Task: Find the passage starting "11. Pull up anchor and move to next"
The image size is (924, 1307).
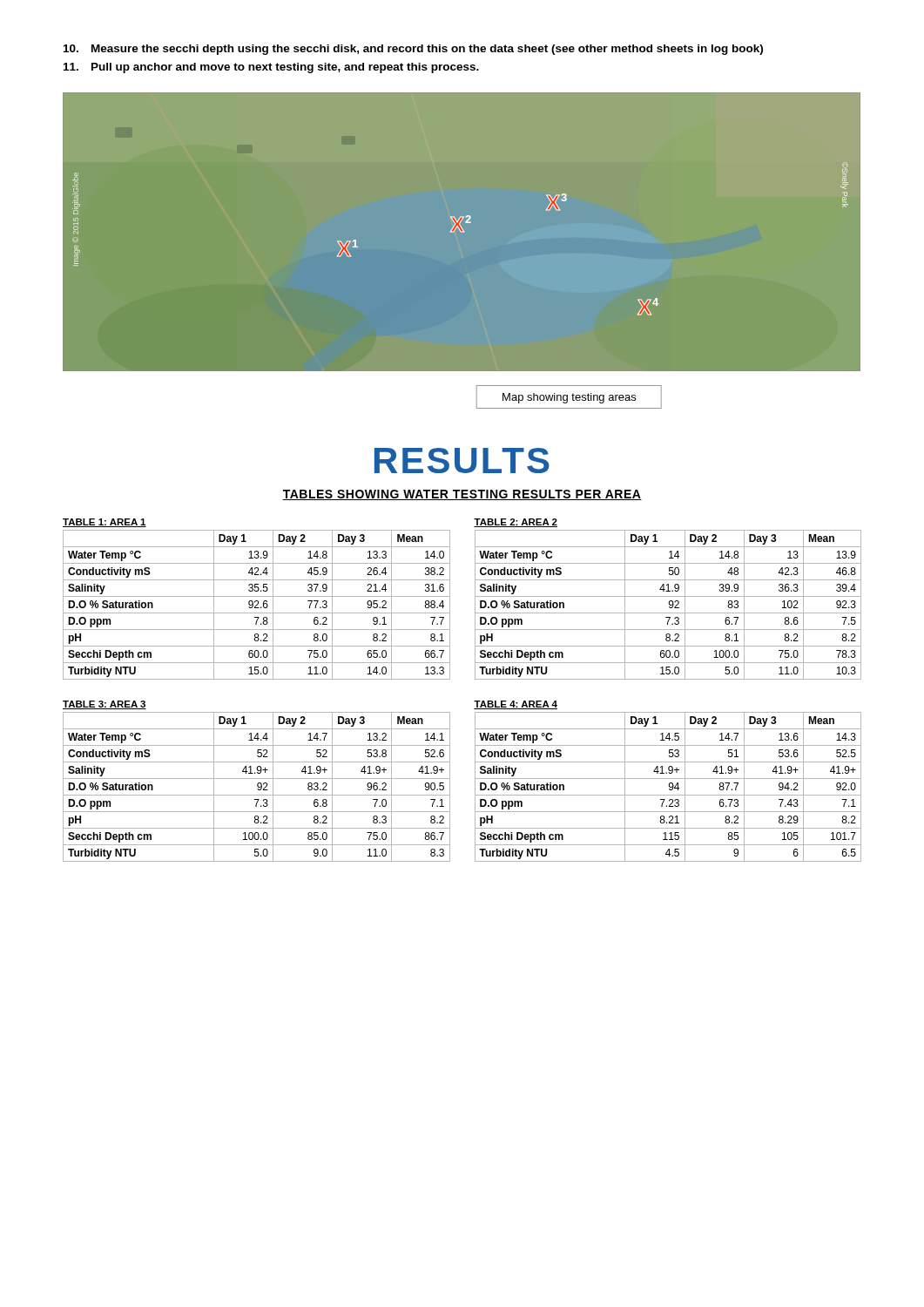Action: [x=271, y=67]
